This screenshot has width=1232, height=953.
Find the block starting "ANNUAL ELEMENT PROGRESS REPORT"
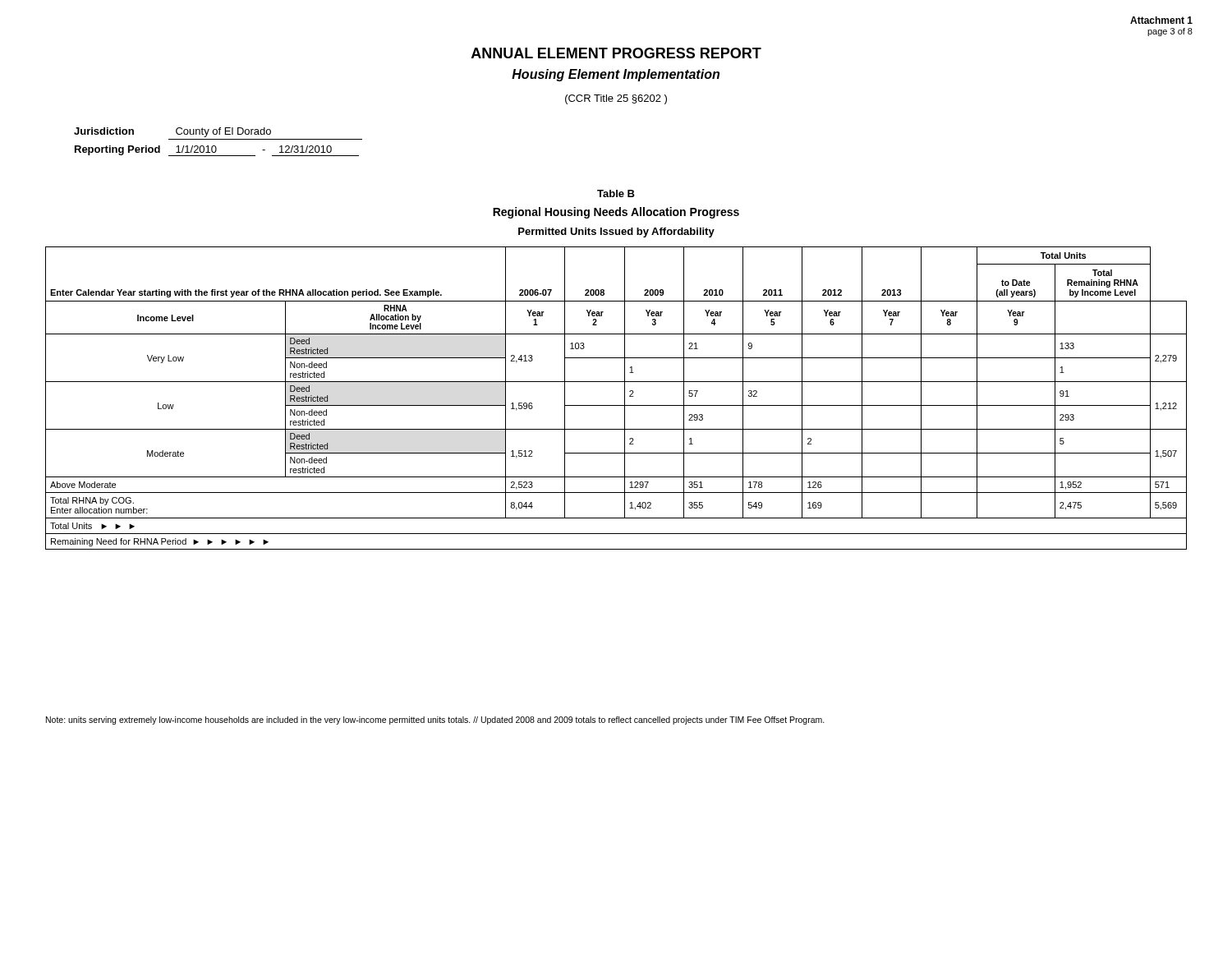pyautogui.click(x=616, y=53)
